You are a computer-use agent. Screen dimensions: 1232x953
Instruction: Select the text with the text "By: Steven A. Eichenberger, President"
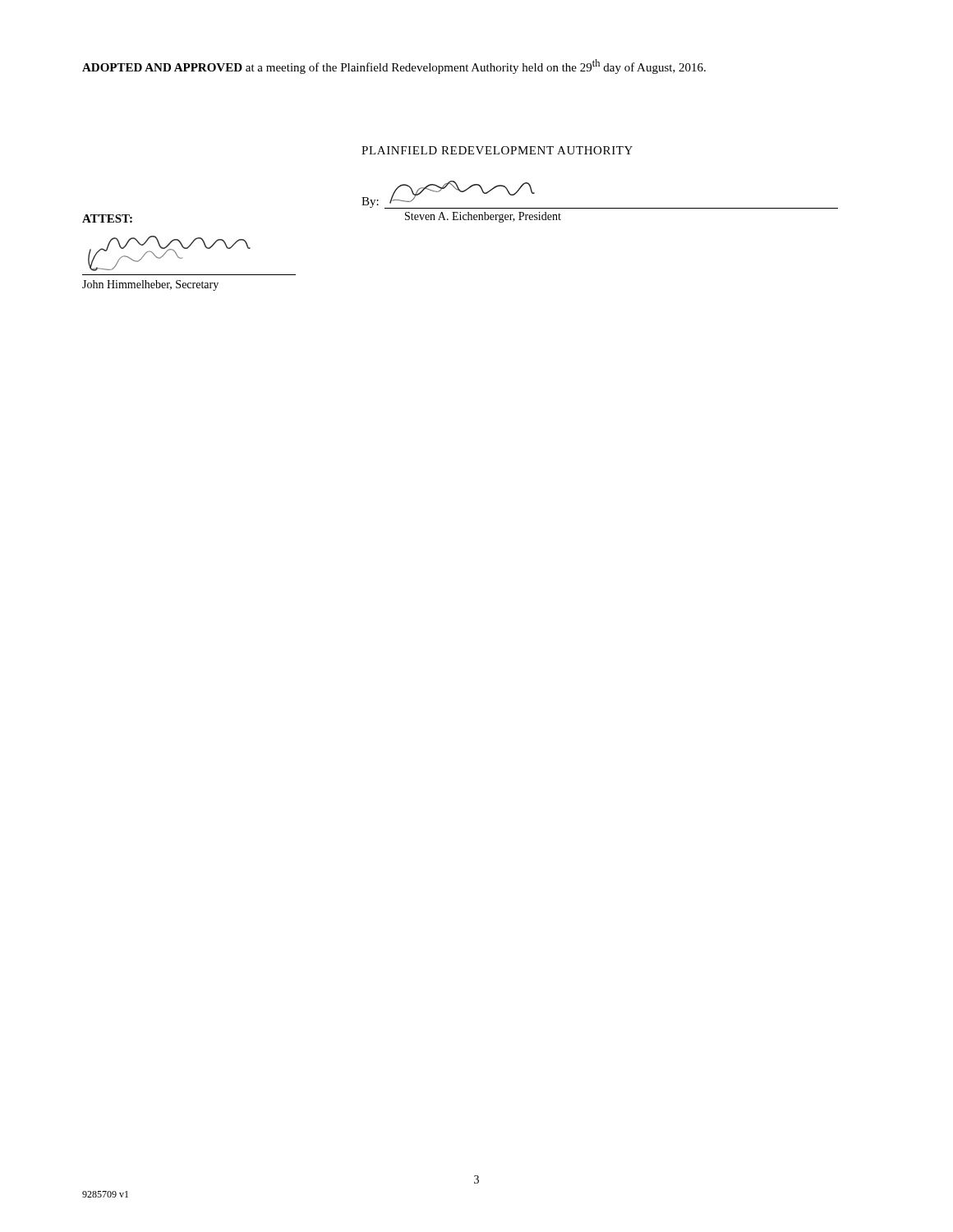click(600, 200)
